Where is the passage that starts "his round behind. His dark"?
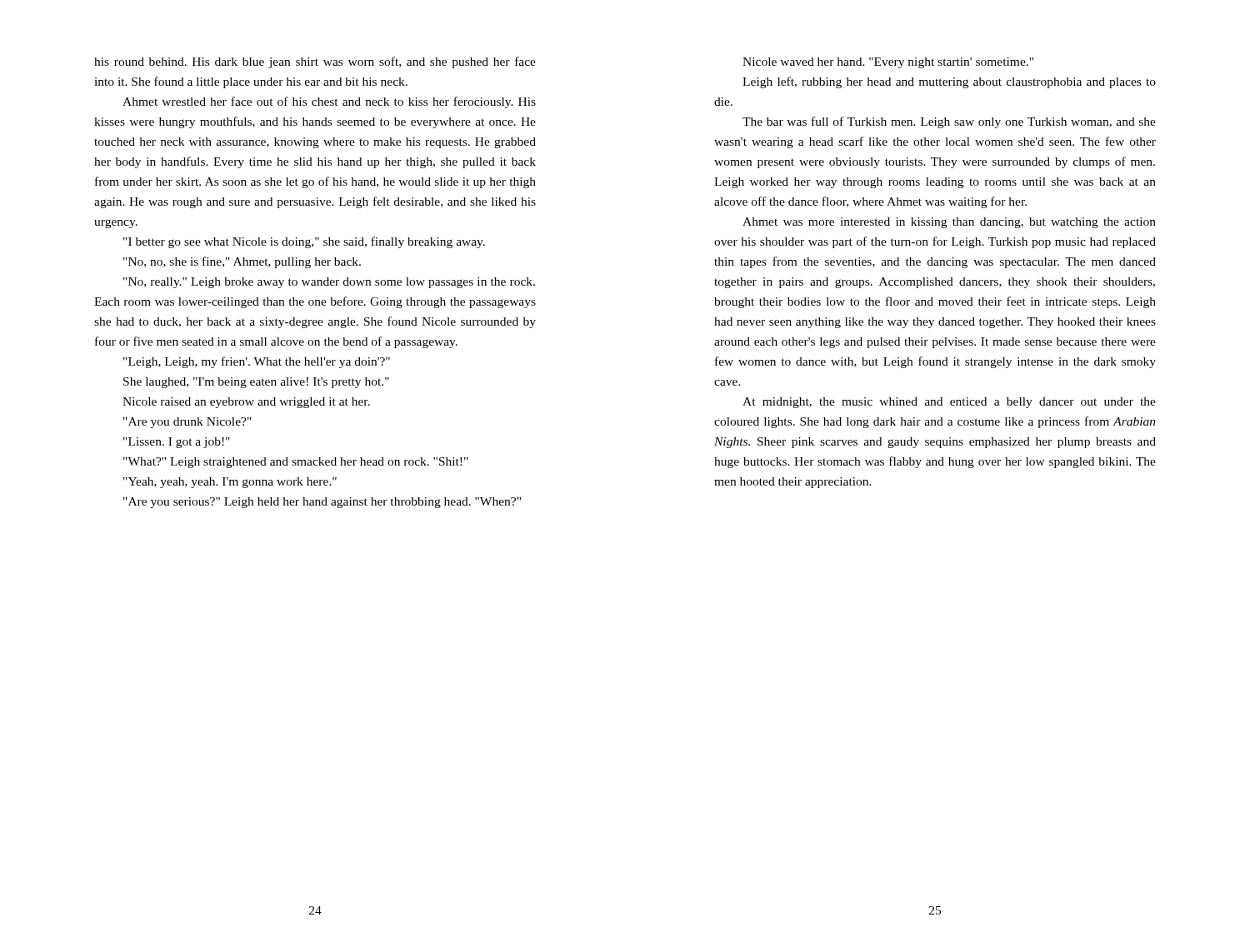The image size is (1250, 952). point(315,282)
